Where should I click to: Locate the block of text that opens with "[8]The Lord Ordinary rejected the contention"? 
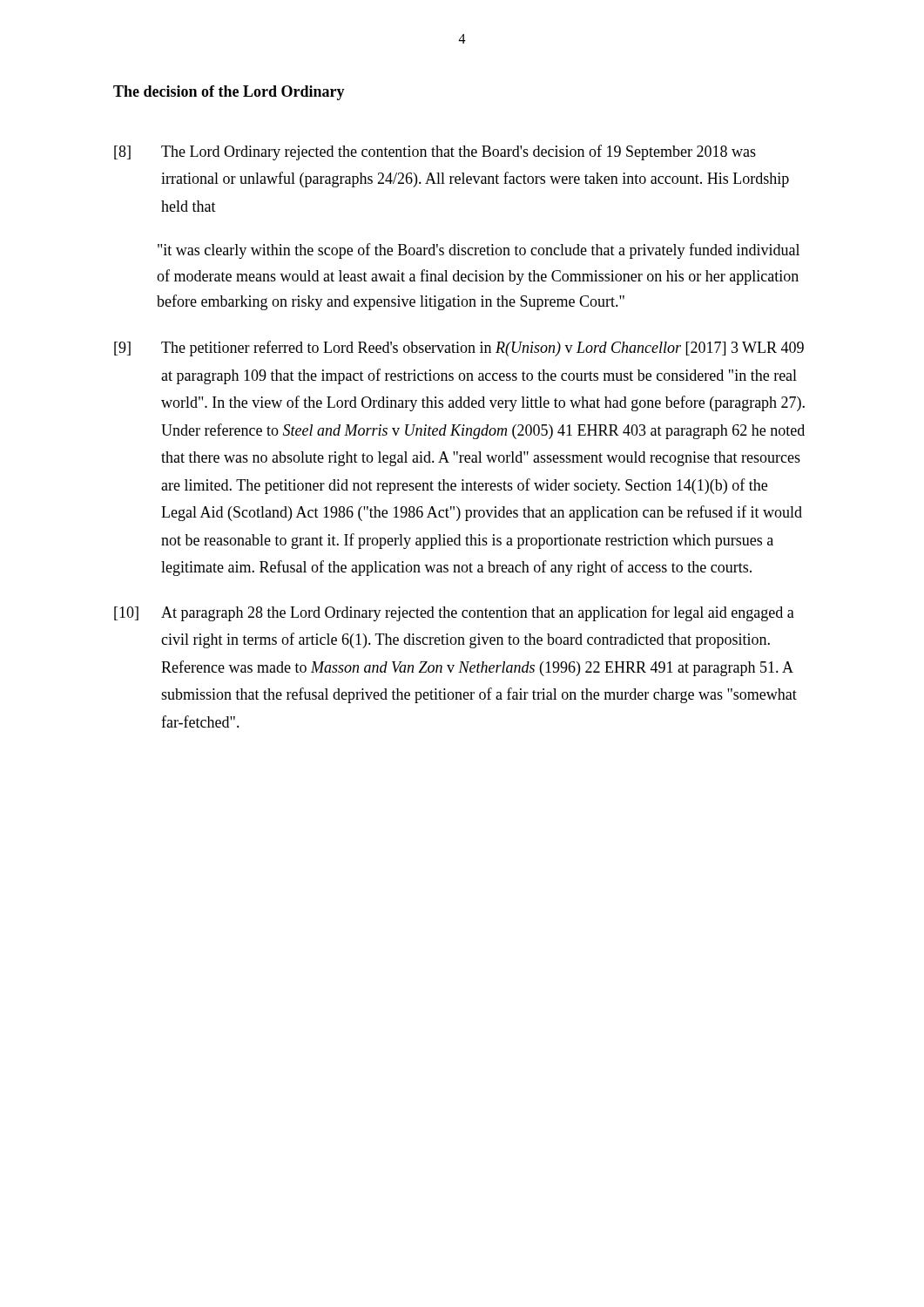(x=460, y=179)
